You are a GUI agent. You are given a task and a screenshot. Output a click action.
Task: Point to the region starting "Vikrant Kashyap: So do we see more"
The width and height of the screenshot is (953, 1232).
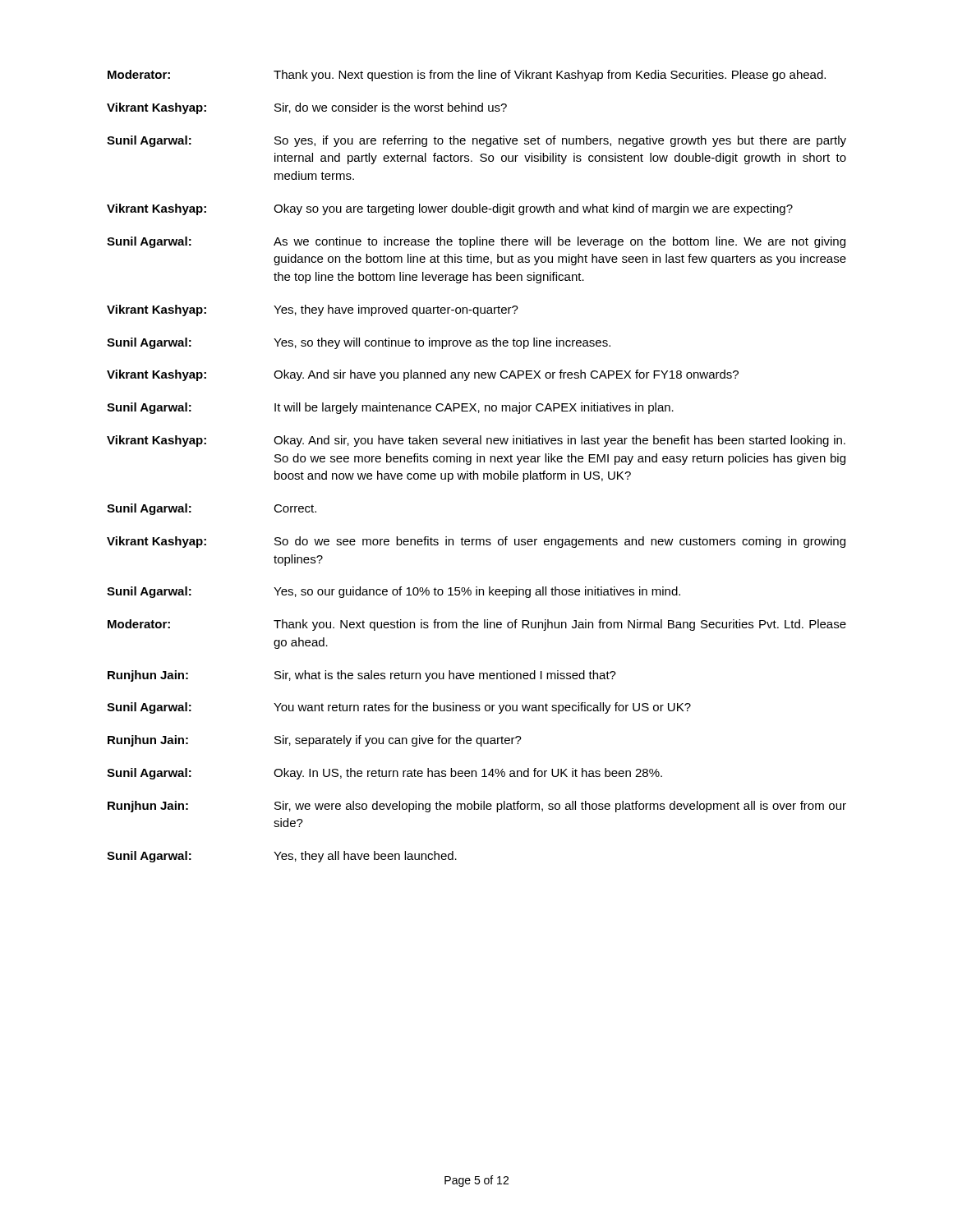tap(476, 550)
